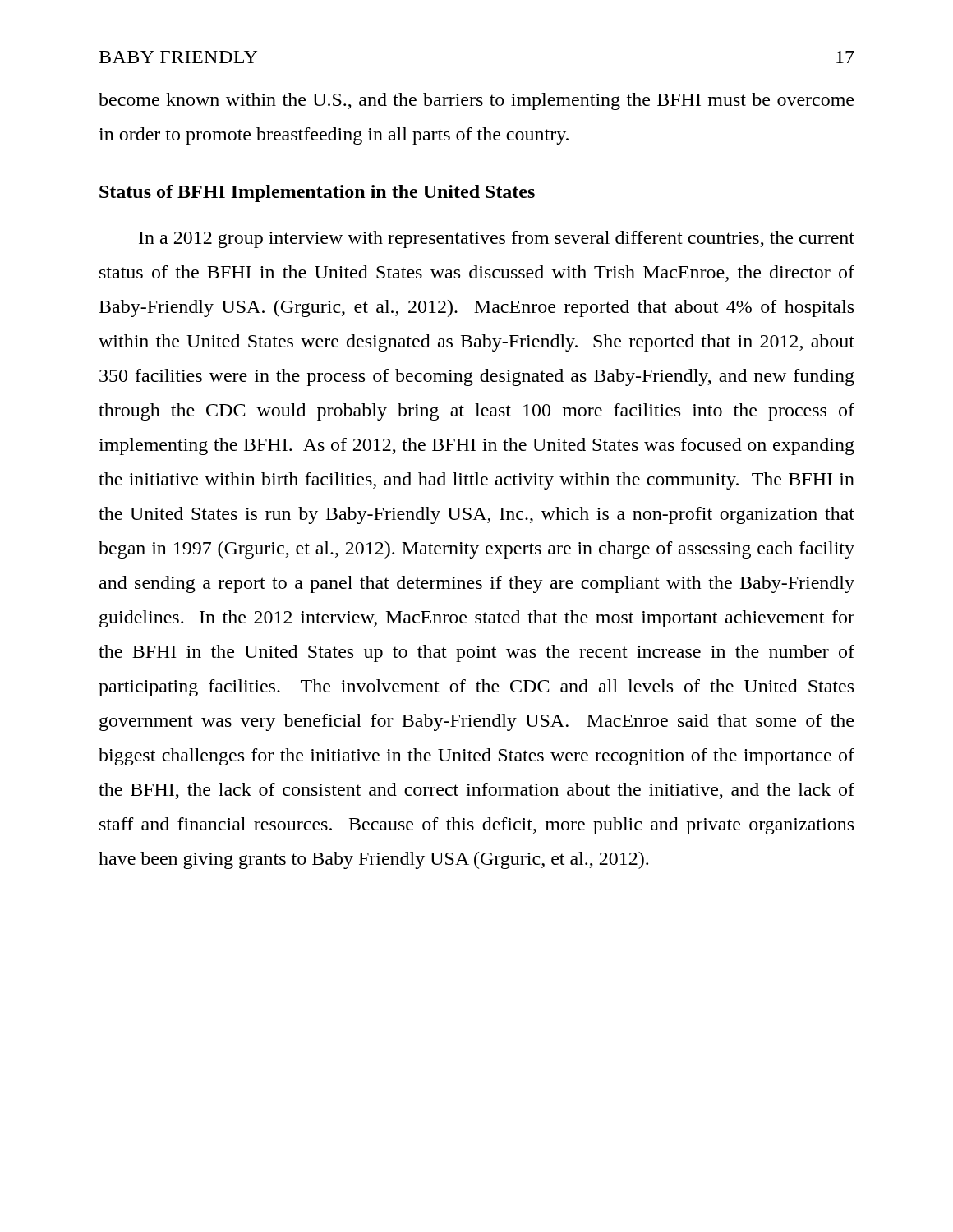Click on the text starting "Status of BFHI Implementation in the United"
Image resolution: width=953 pixels, height=1232 pixels.
tap(317, 191)
